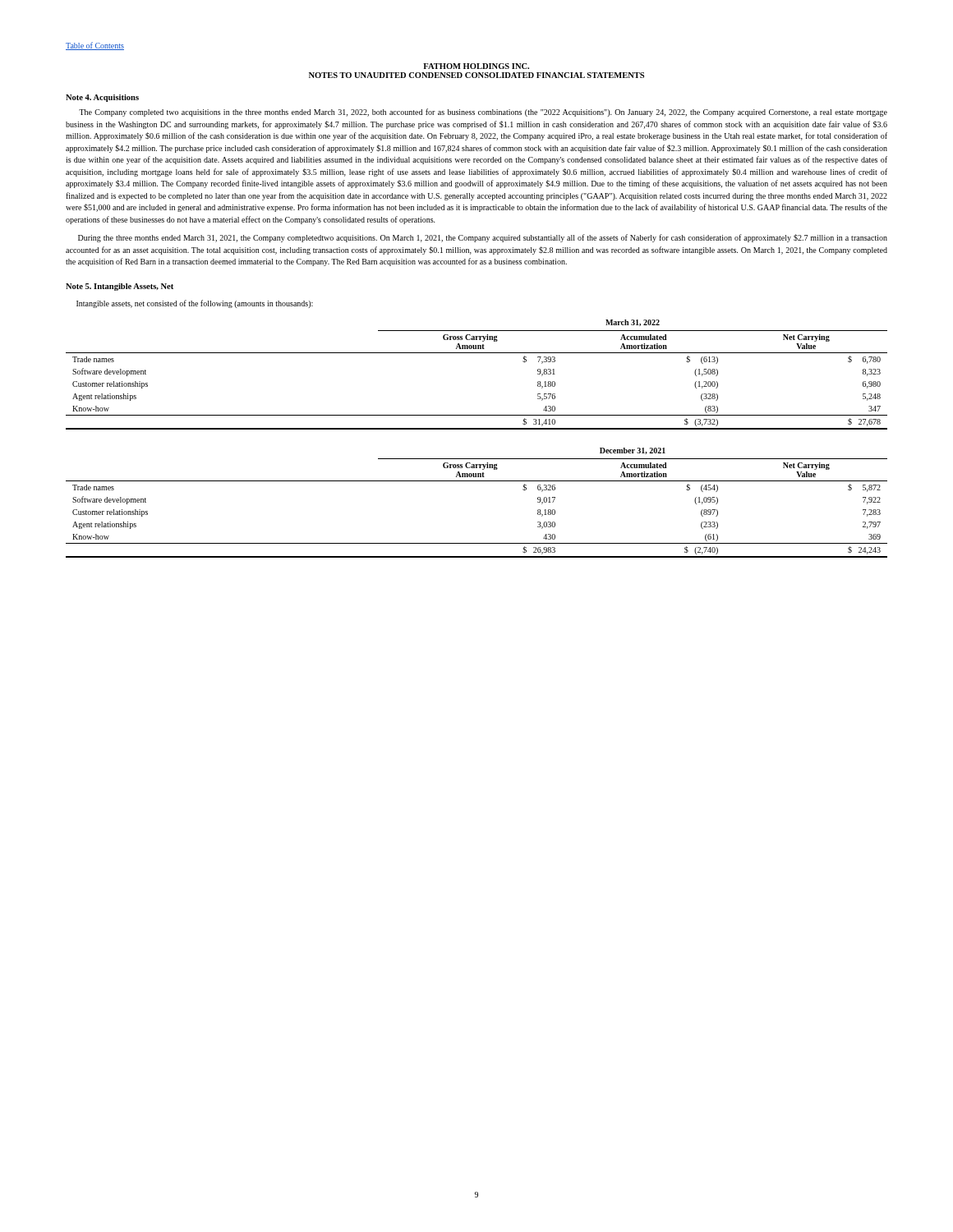Select the text block starting "Intangible assets, net"
The image size is (953, 1232).
[x=190, y=303]
